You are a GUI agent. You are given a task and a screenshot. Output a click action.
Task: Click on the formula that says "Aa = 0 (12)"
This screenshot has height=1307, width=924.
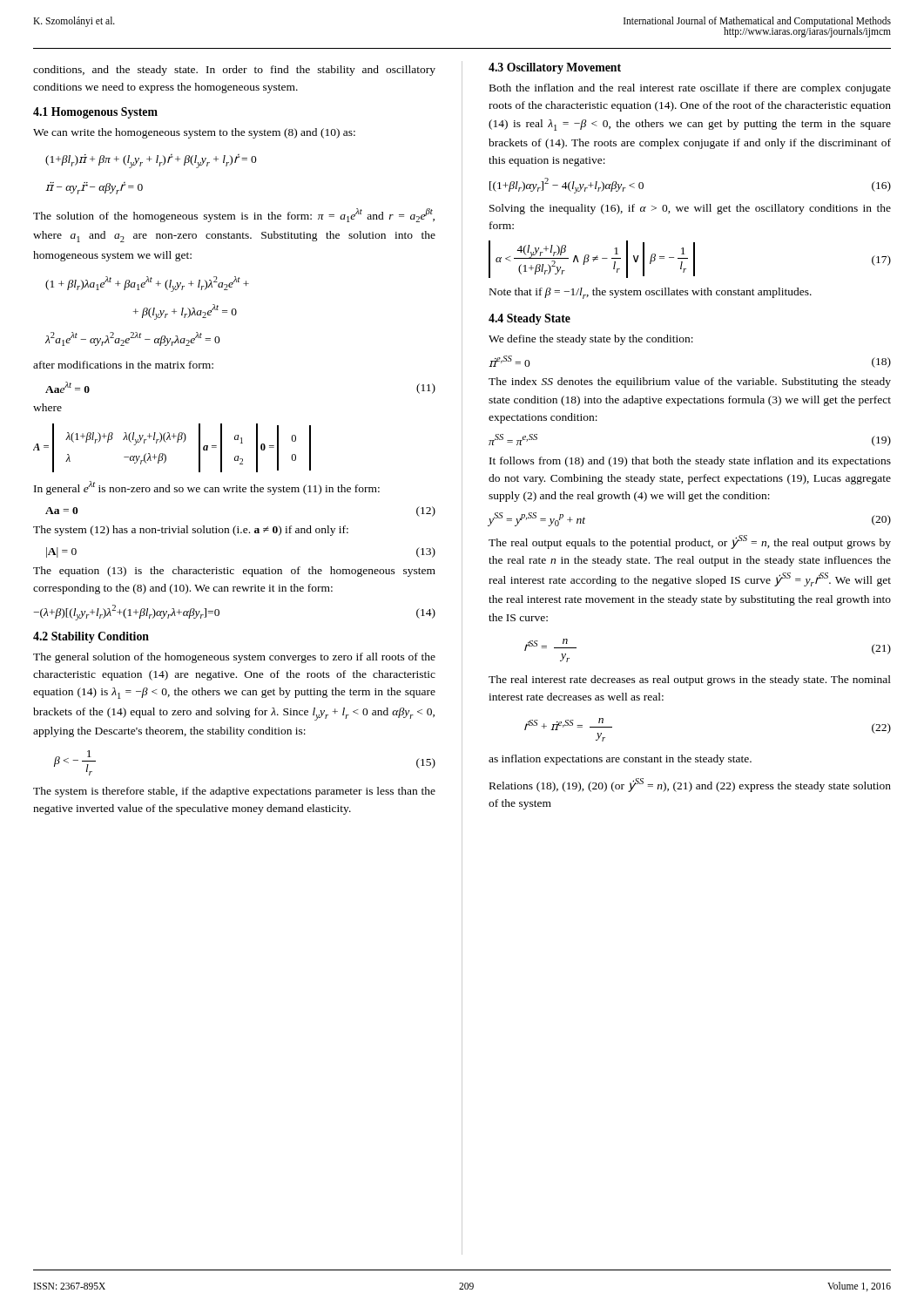[52, 511]
